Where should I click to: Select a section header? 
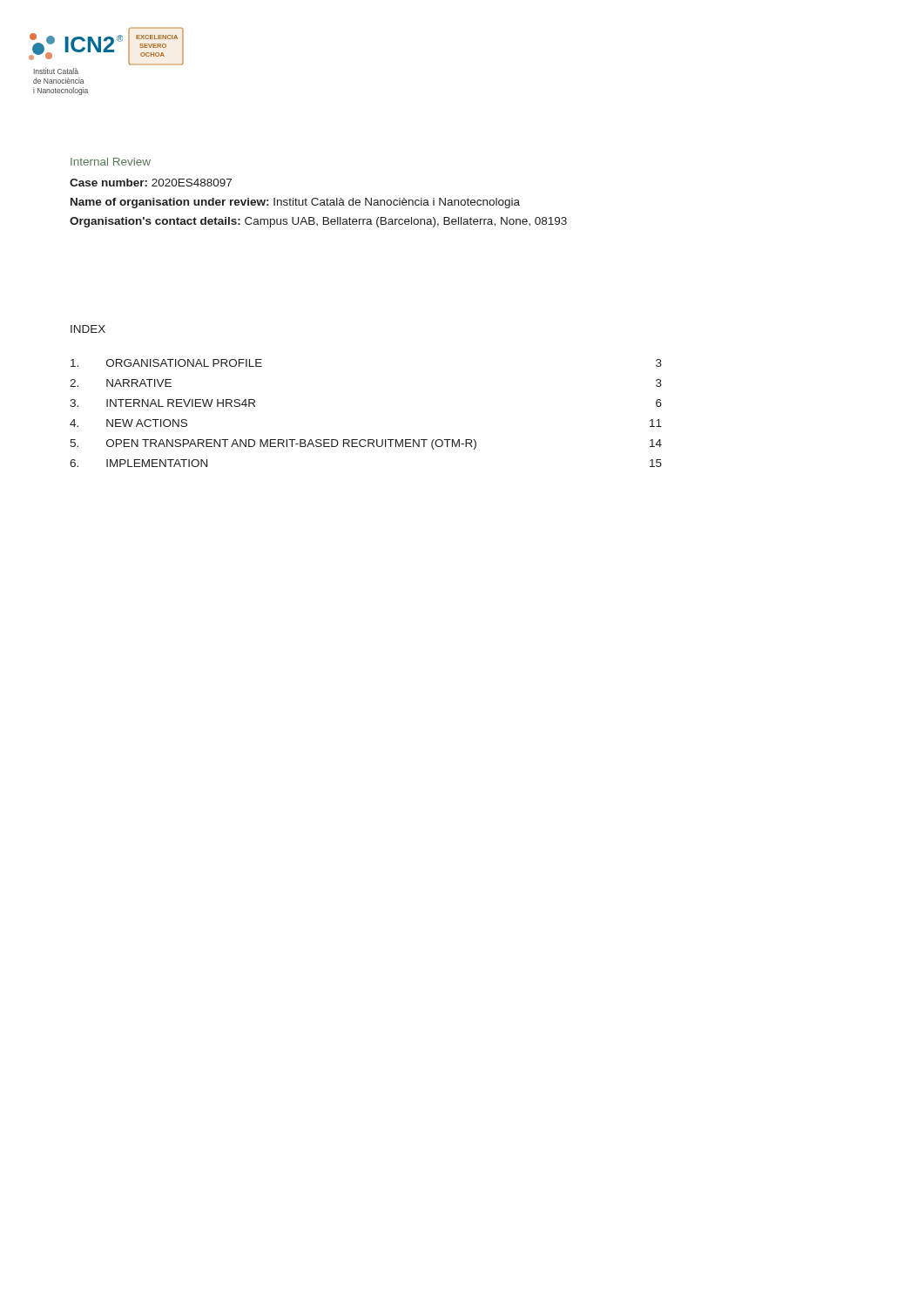pos(88,329)
